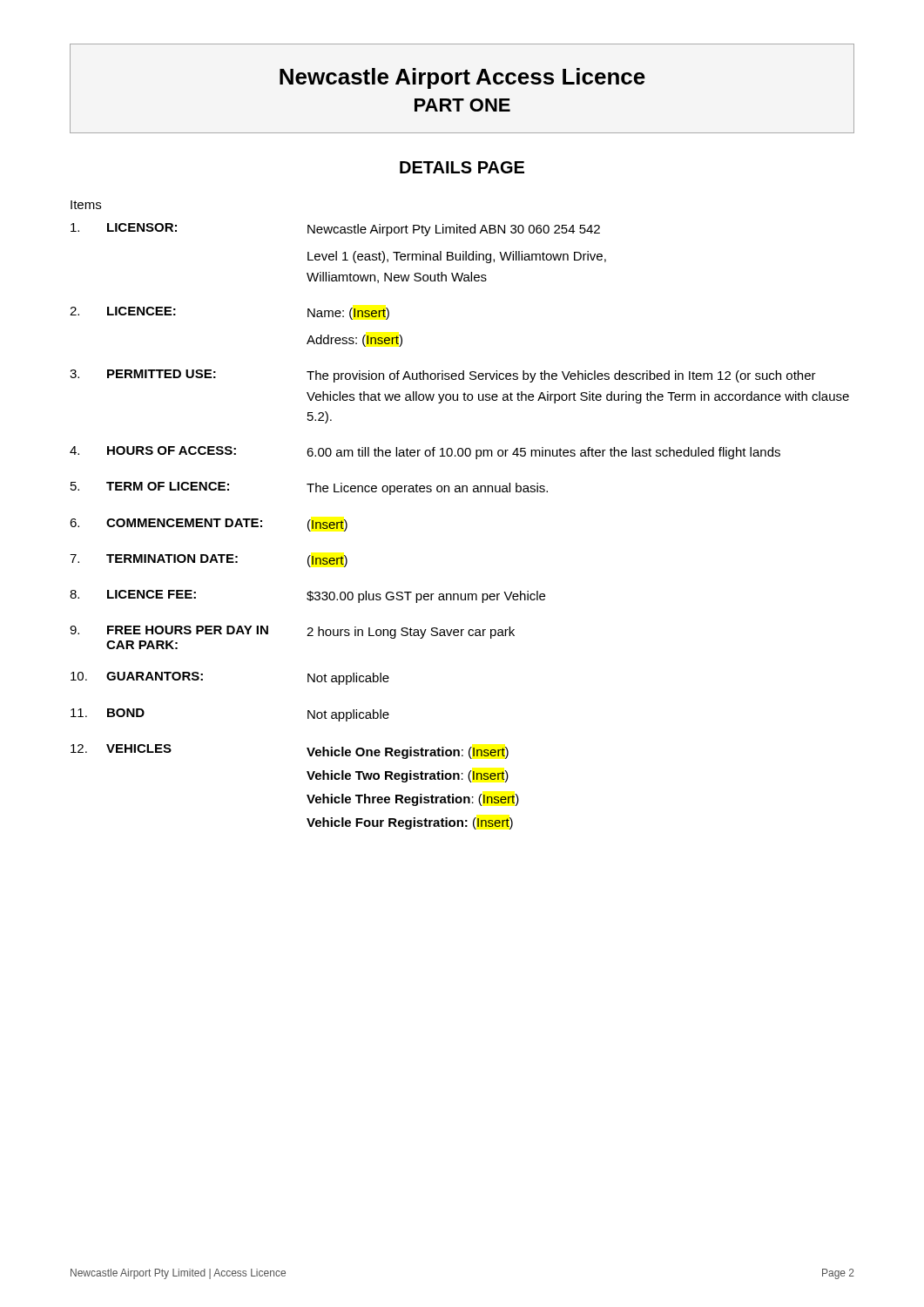Click on the element starting "Newcastle Airport Access Licence PART ONE"
The image size is (924, 1307).
click(x=462, y=90)
